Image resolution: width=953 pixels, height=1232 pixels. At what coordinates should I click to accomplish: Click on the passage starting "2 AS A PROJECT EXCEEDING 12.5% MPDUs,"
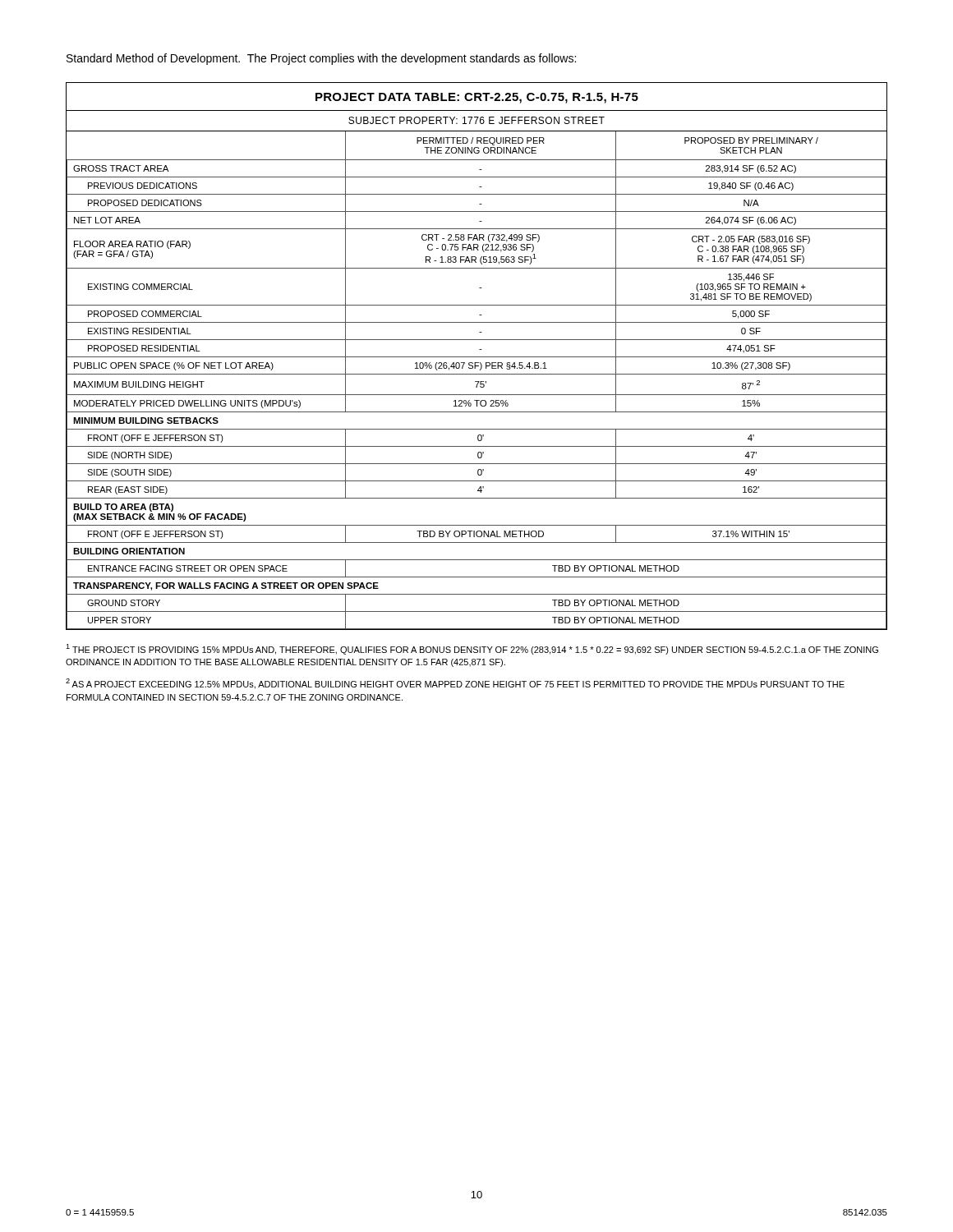pos(455,690)
